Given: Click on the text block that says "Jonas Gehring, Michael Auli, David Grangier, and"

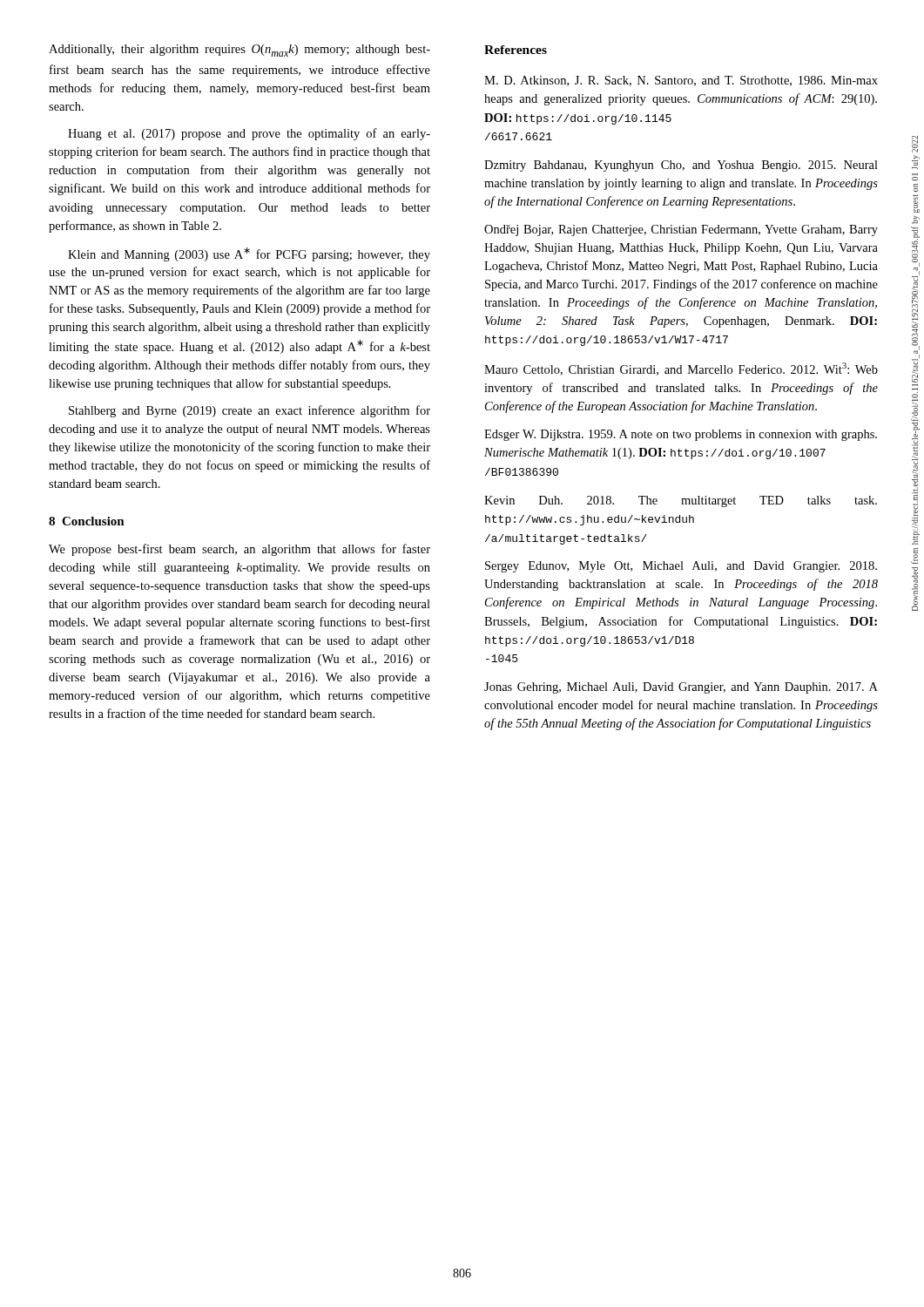Looking at the screenshot, I should pyautogui.click(x=681, y=706).
